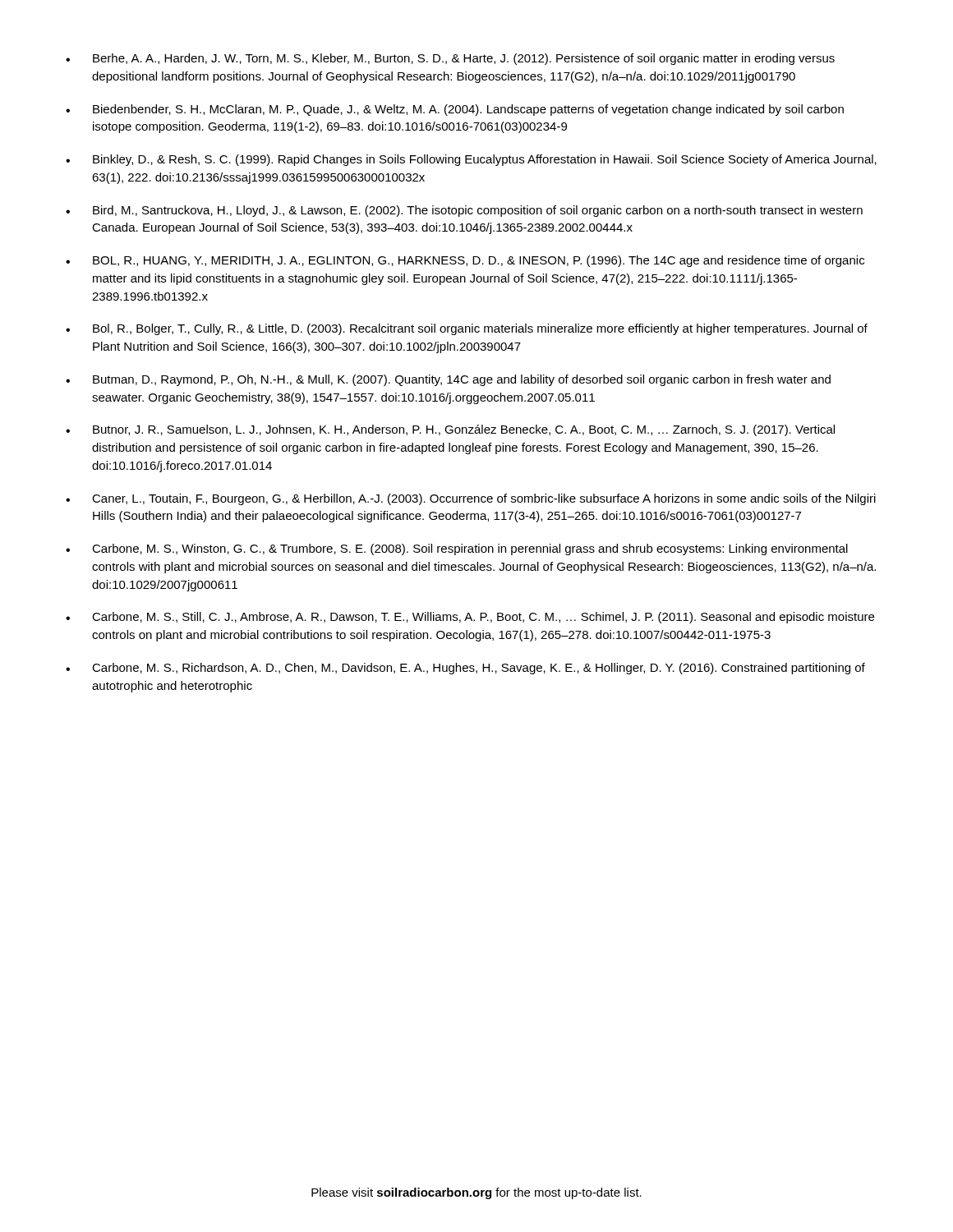Locate the list item that reads "• Bird, M., Santruckova, H., Lloyd, J.,"
Image resolution: width=953 pixels, height=1232 pixels.
(x=472, y=219)
